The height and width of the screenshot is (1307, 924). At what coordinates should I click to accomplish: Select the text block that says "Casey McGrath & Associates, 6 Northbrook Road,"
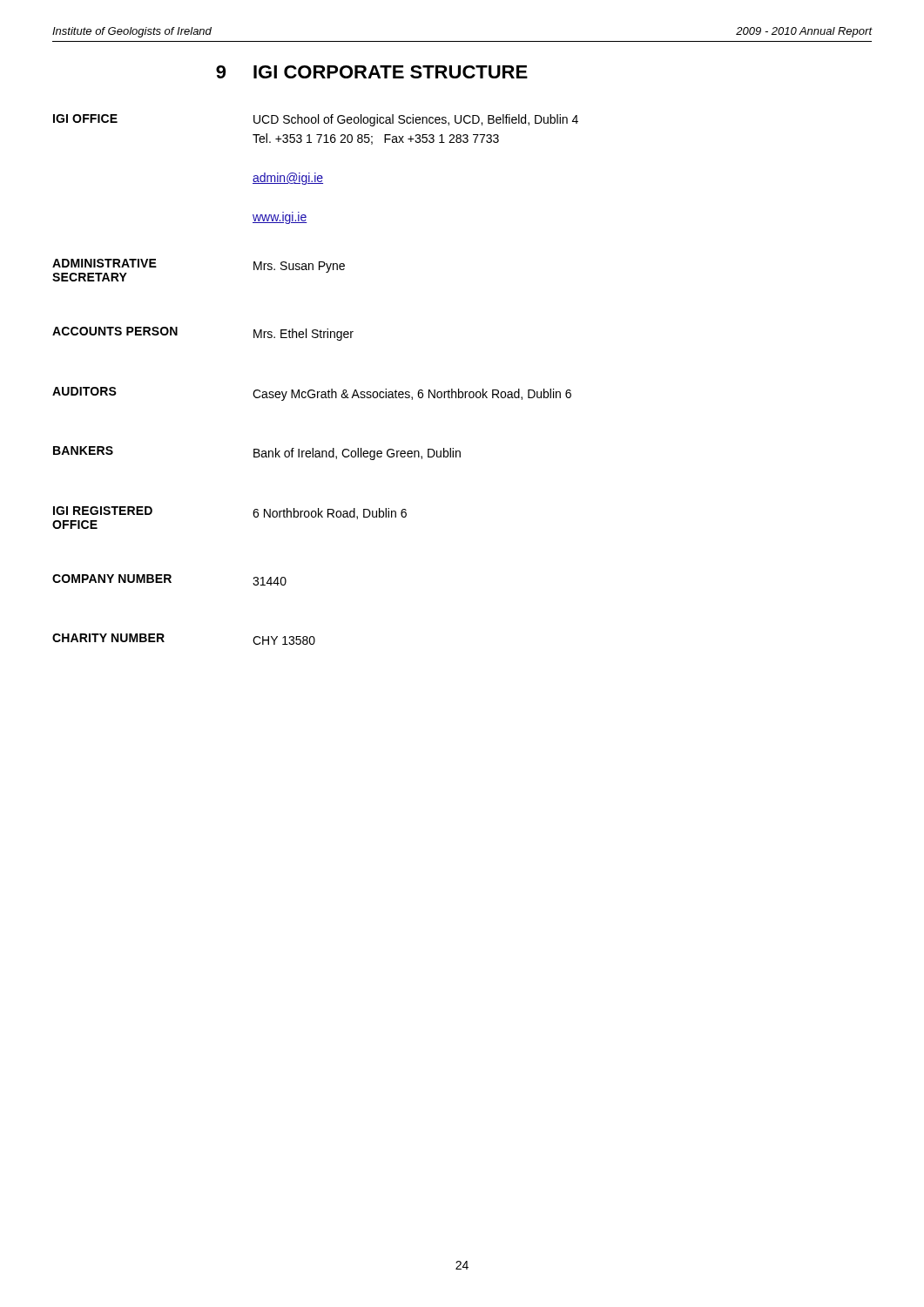[412, 394]
